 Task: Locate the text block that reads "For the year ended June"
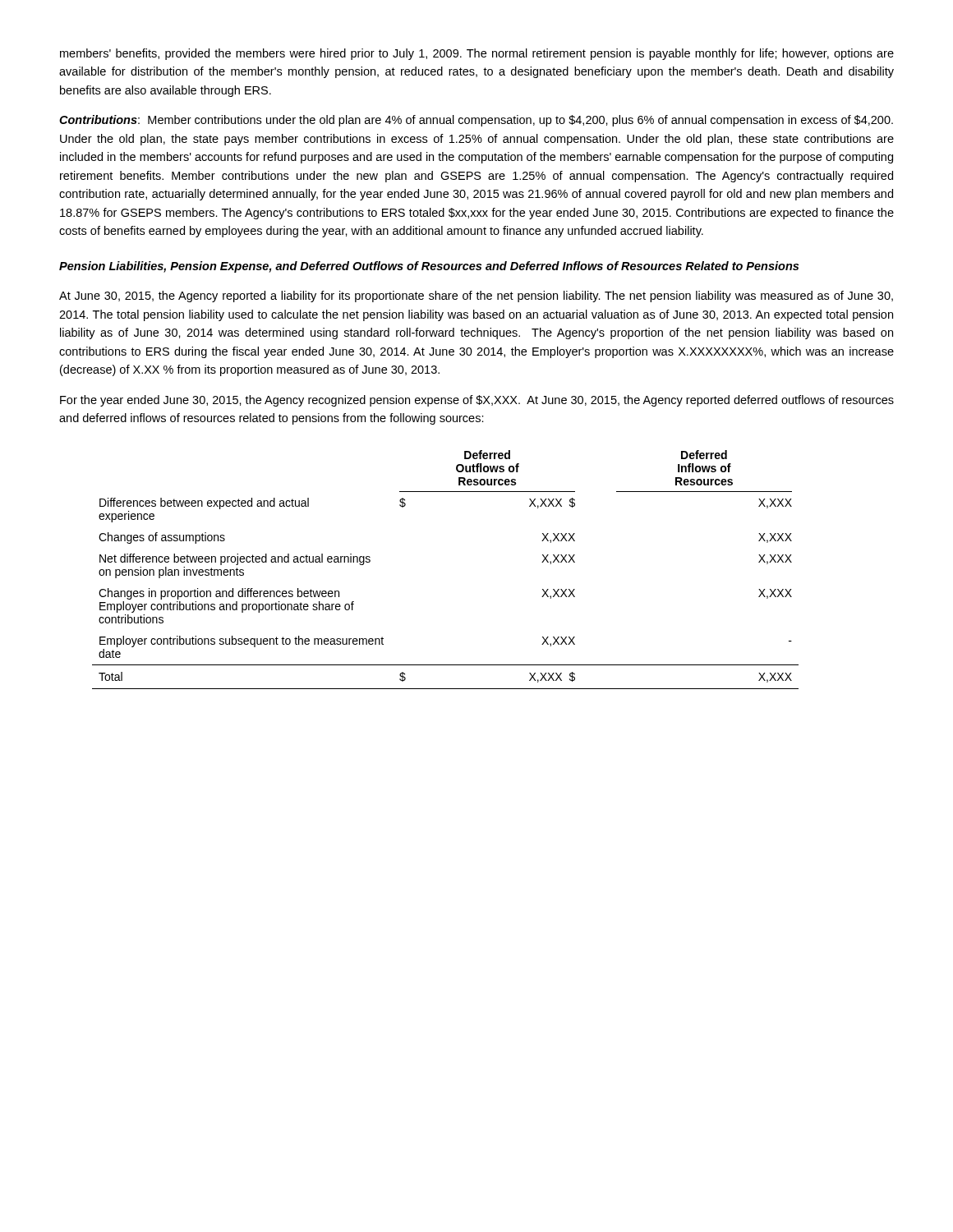point(476,409)
